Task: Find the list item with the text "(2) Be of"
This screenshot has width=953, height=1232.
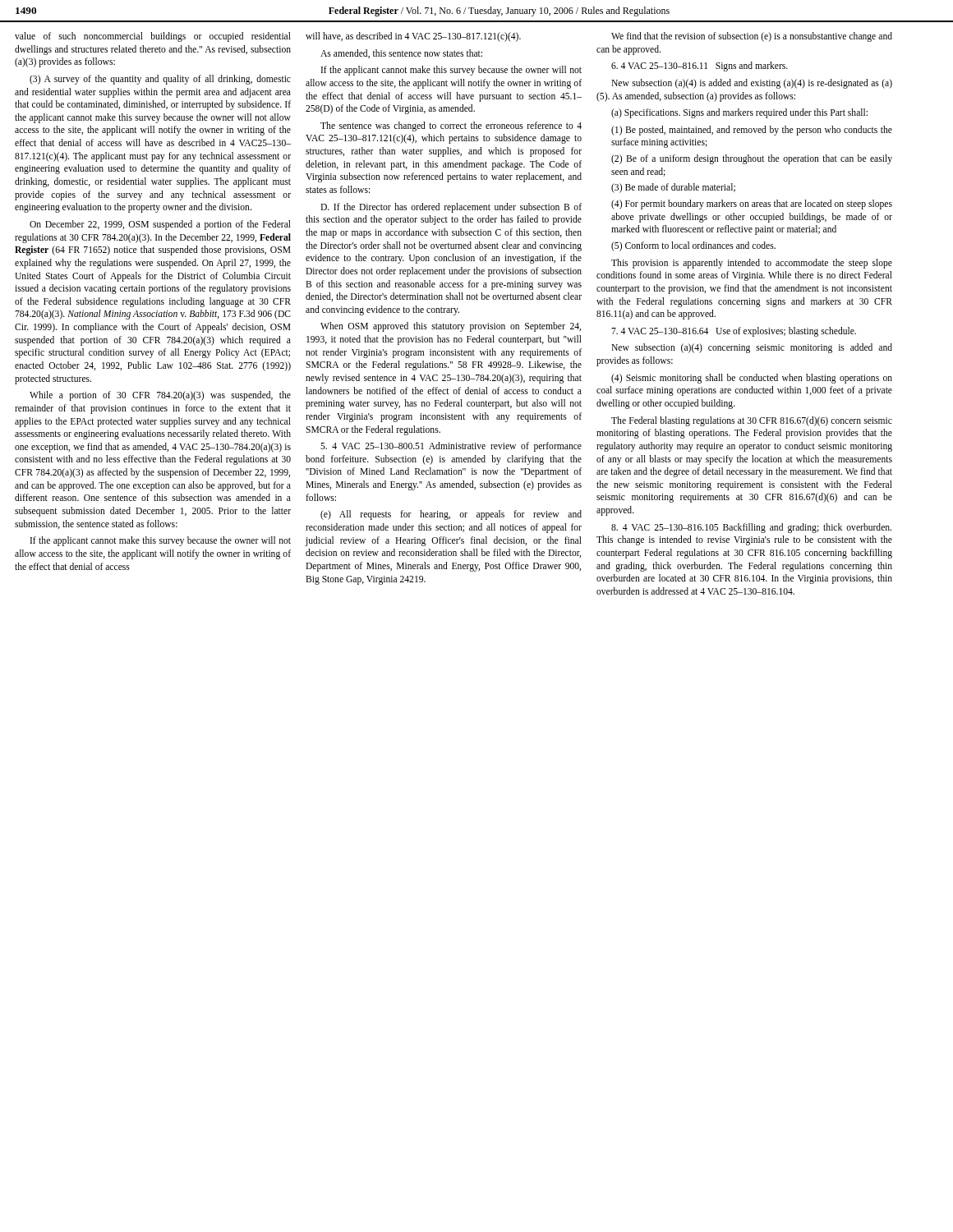Action: pos(752,165)
